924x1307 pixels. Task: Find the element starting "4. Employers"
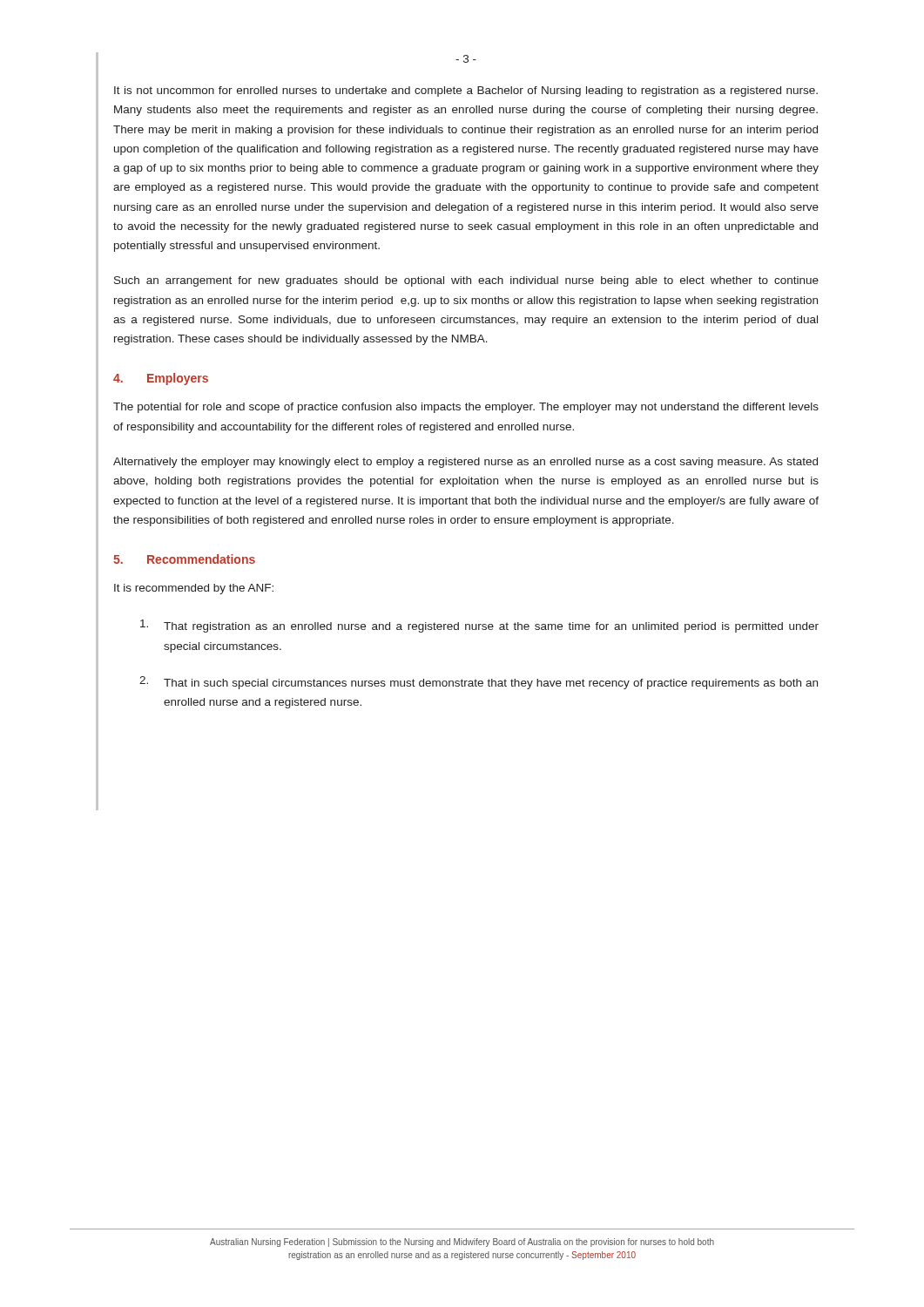(x=161, y=379)
